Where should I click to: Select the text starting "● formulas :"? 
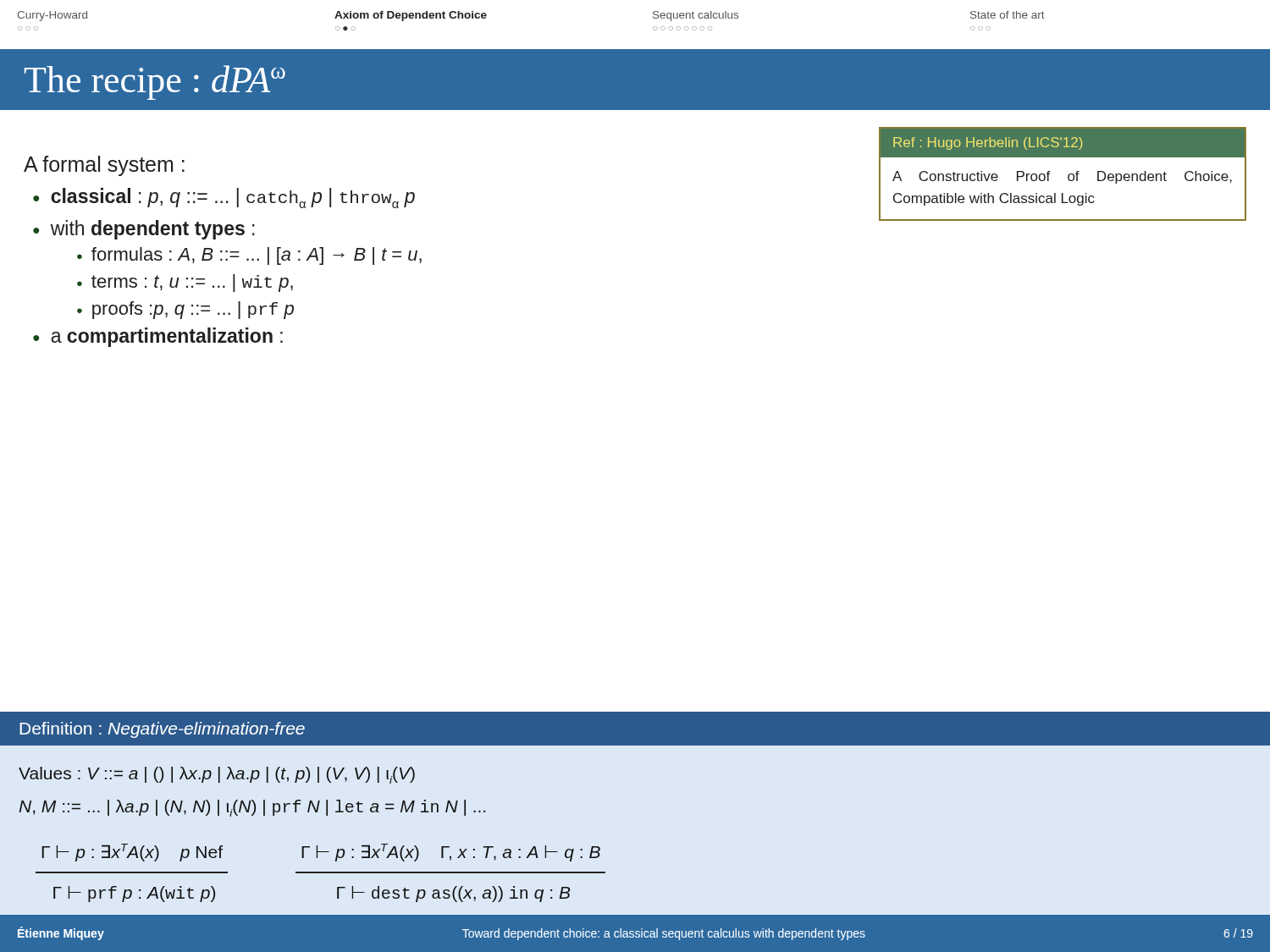click(x=250, y=254)
